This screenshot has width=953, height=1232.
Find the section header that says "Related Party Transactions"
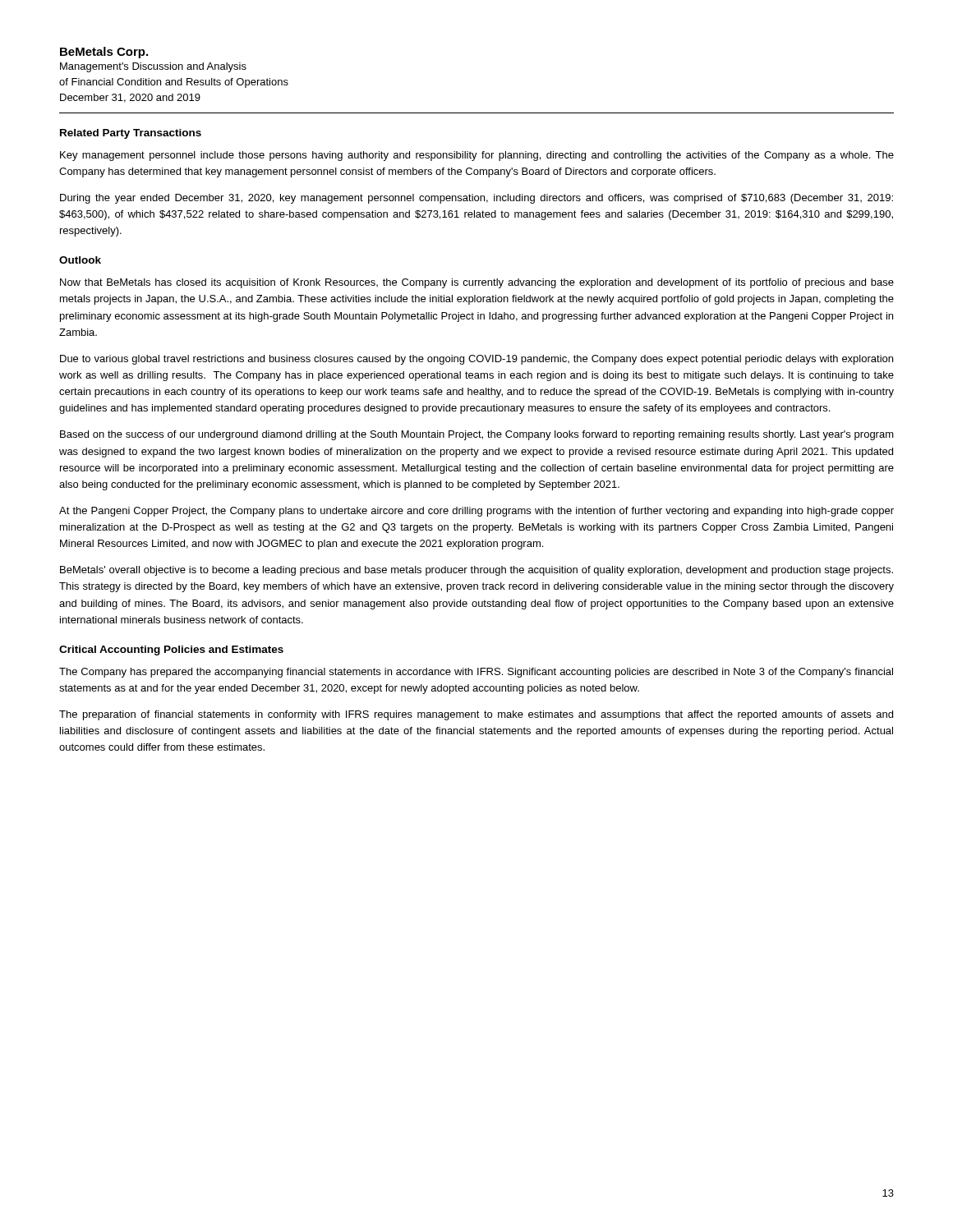[130, 132]
